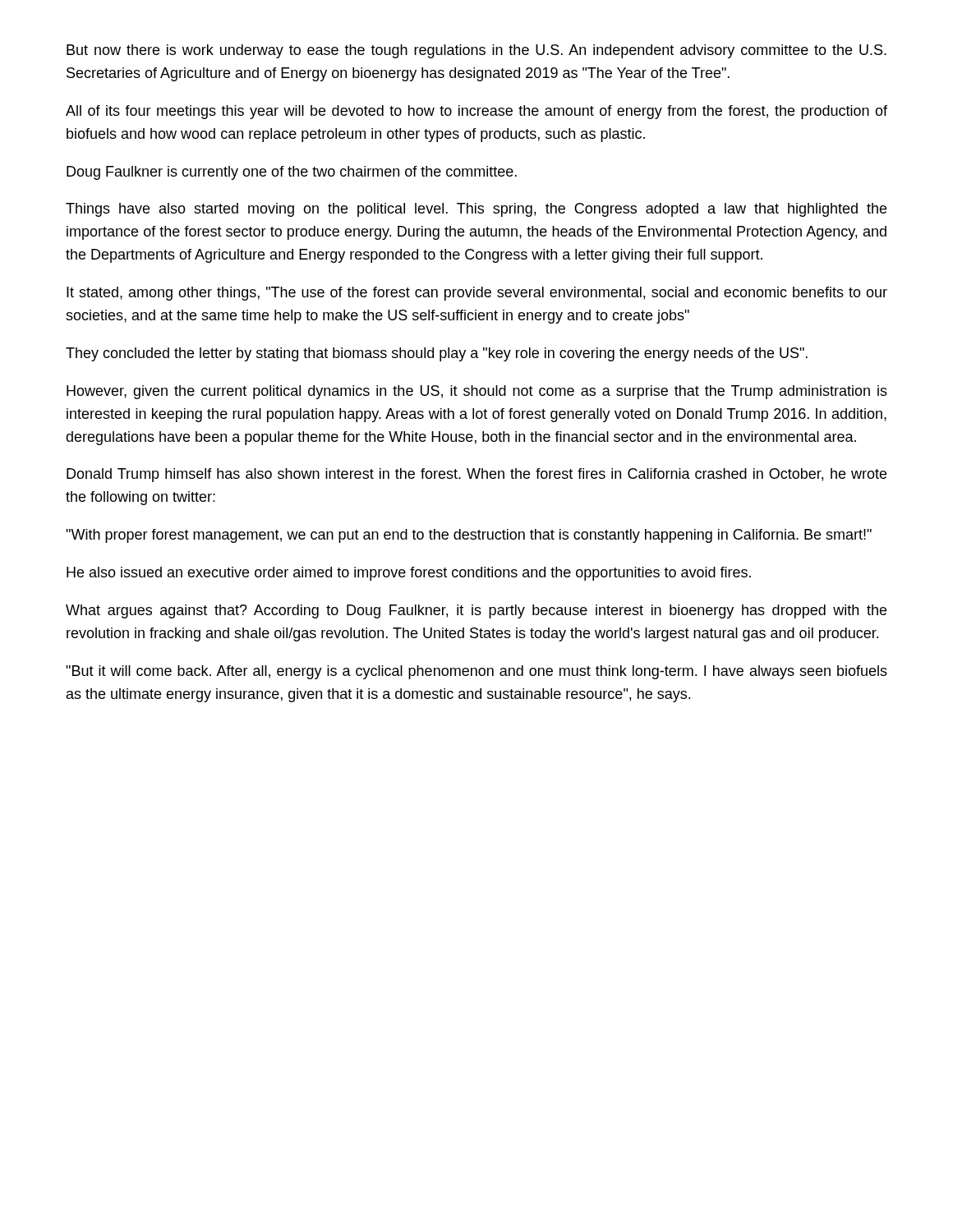Select the region starting "It stated, among other things, "The use"

coord(476,304)
